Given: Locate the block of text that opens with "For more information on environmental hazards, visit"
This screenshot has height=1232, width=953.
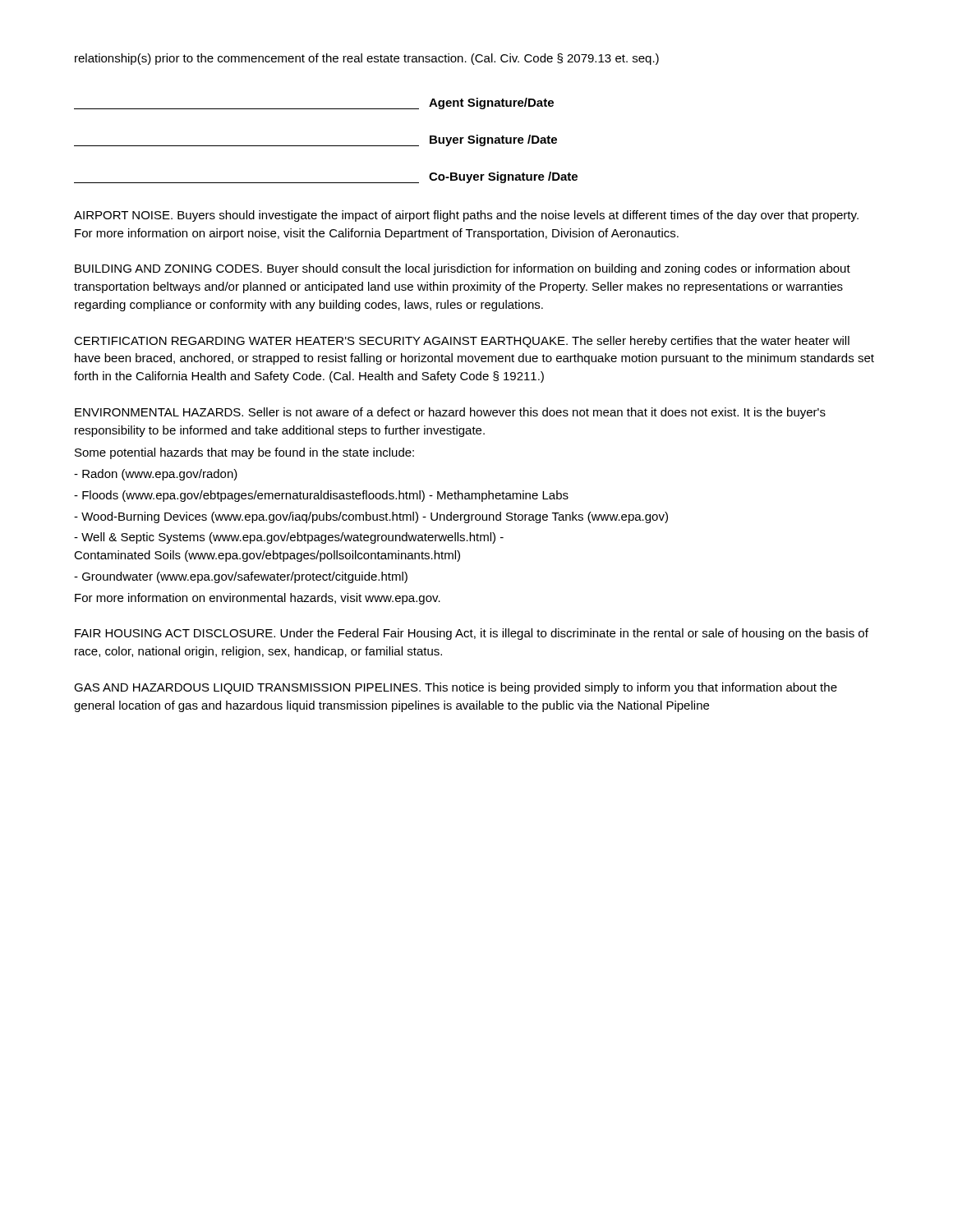Looking at the screenshot, I should tap(257, 597).
